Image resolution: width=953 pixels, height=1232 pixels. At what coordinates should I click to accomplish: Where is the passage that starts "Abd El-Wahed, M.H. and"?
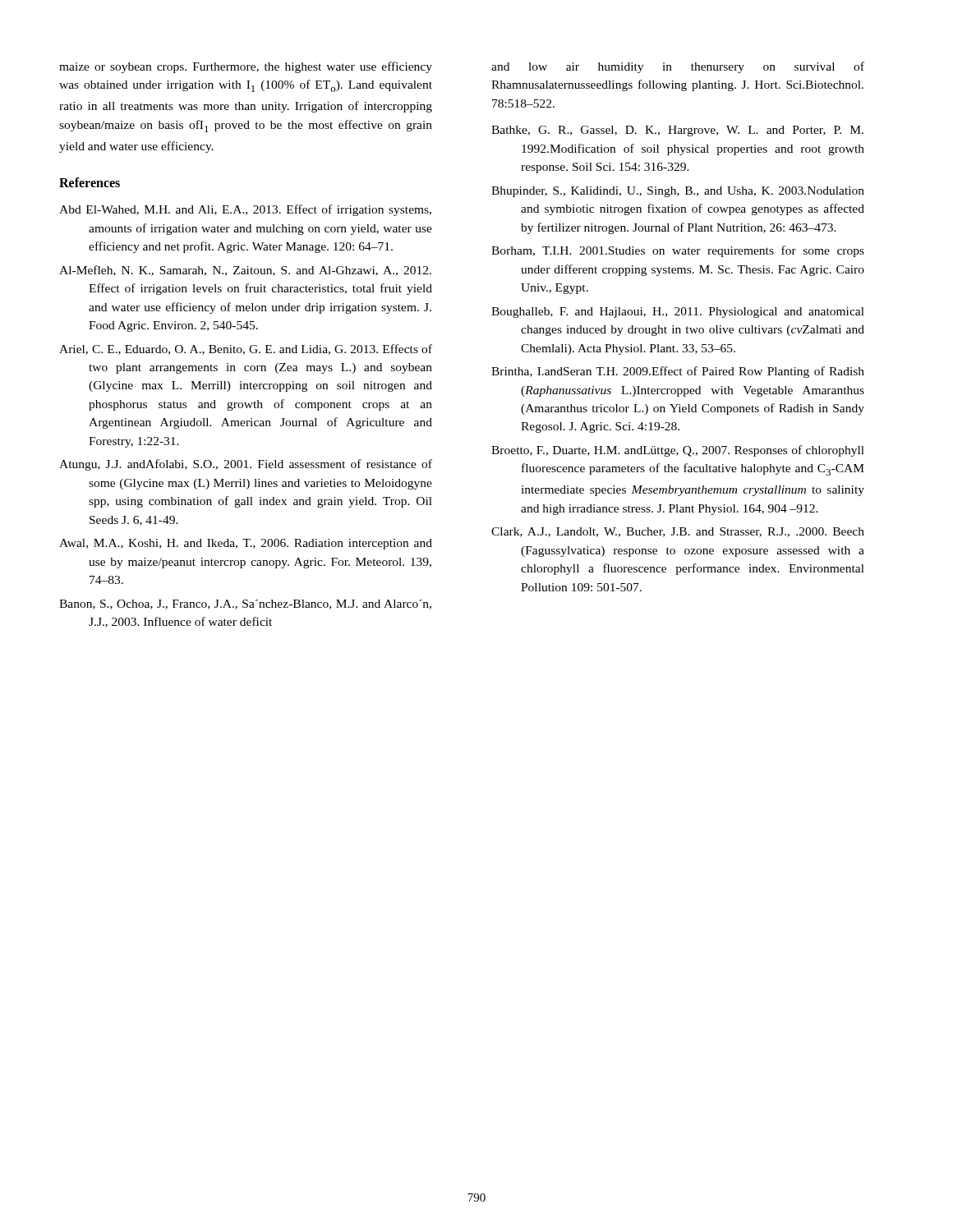(x=246, y=228)
